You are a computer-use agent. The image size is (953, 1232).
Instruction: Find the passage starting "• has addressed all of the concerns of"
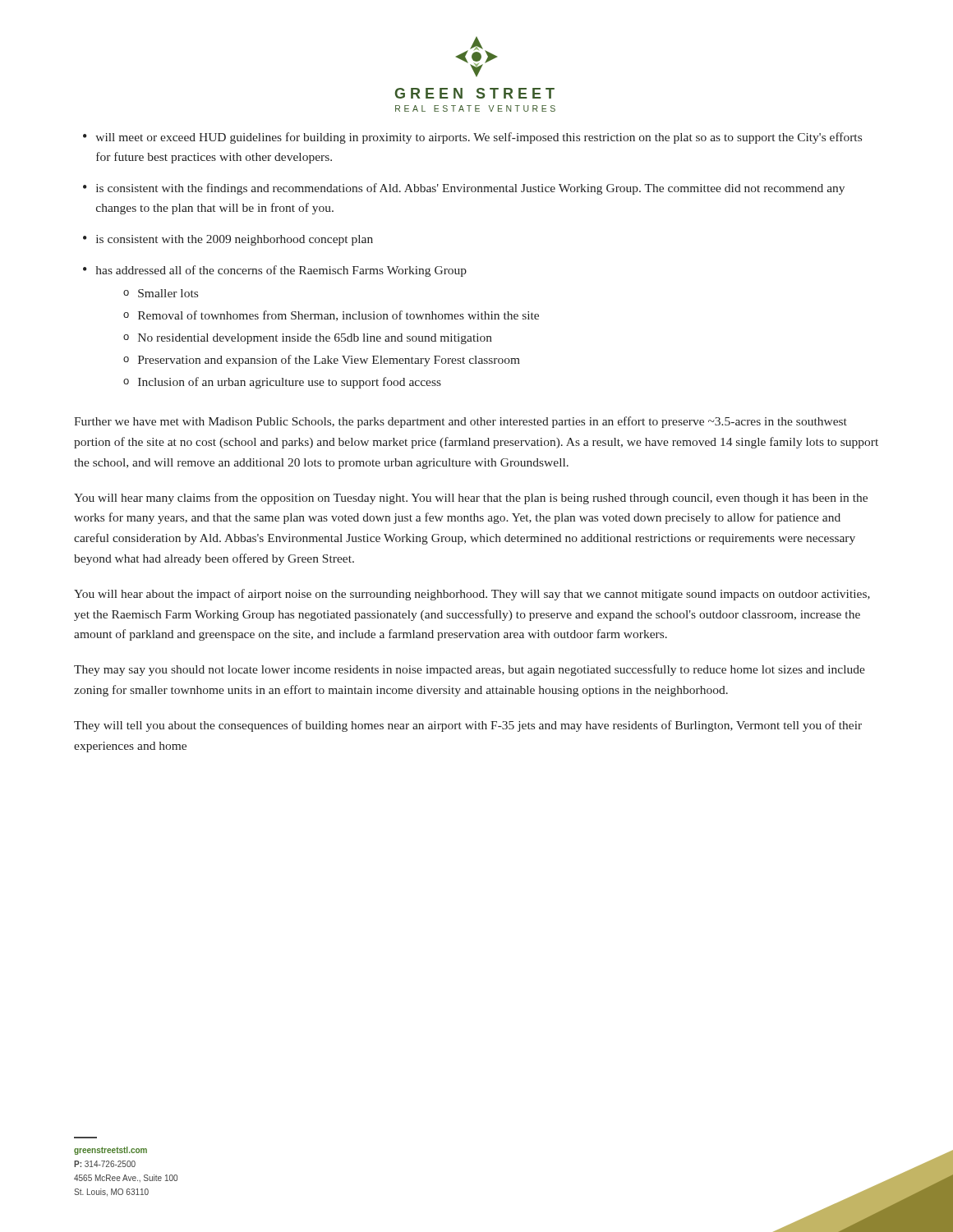click(x=274, y=270)
